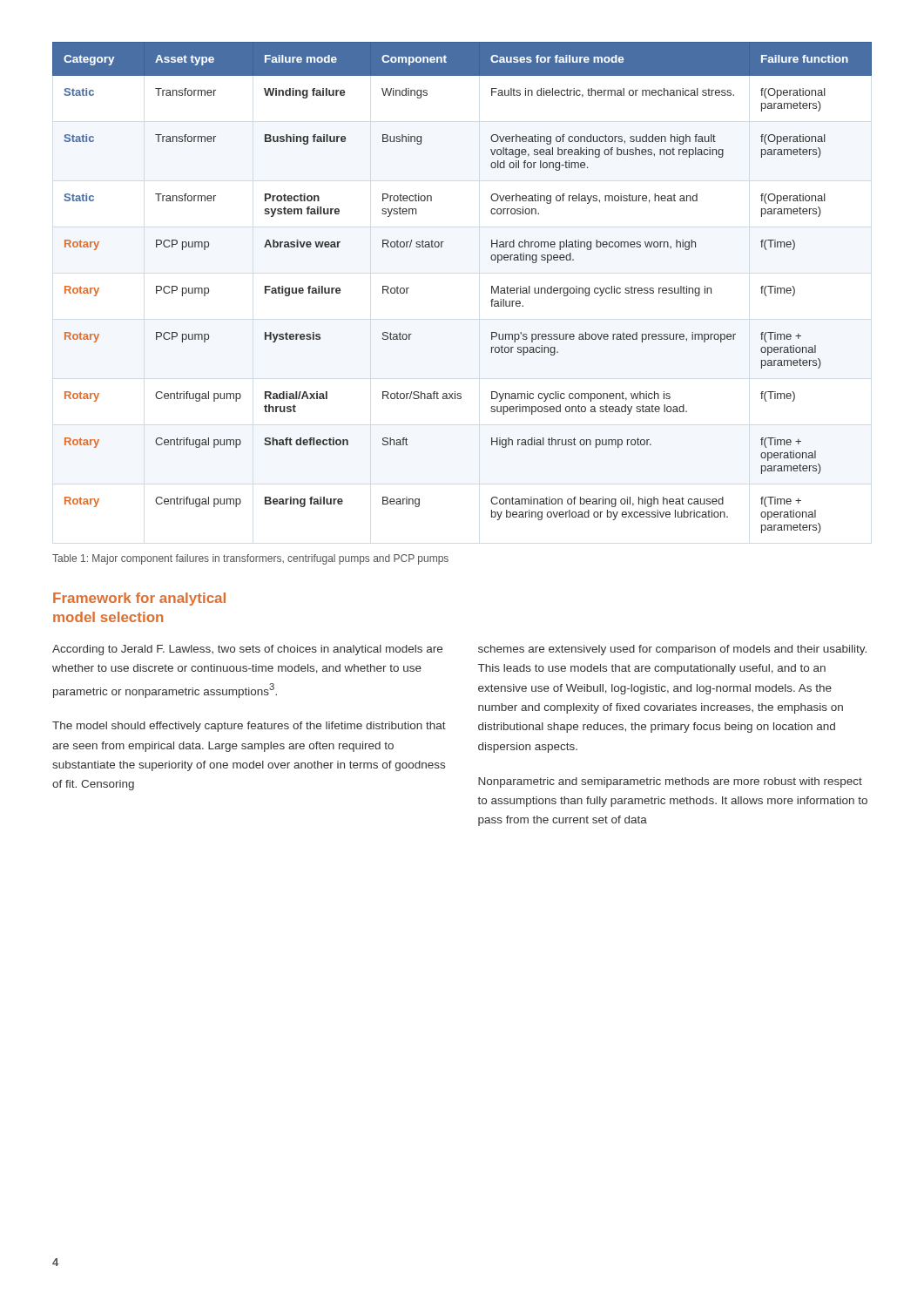Find the block on this page that starts "schemes are extensively used"
Image resolution: width=924 pixels, height=1307 pixels.
(673, 697)
